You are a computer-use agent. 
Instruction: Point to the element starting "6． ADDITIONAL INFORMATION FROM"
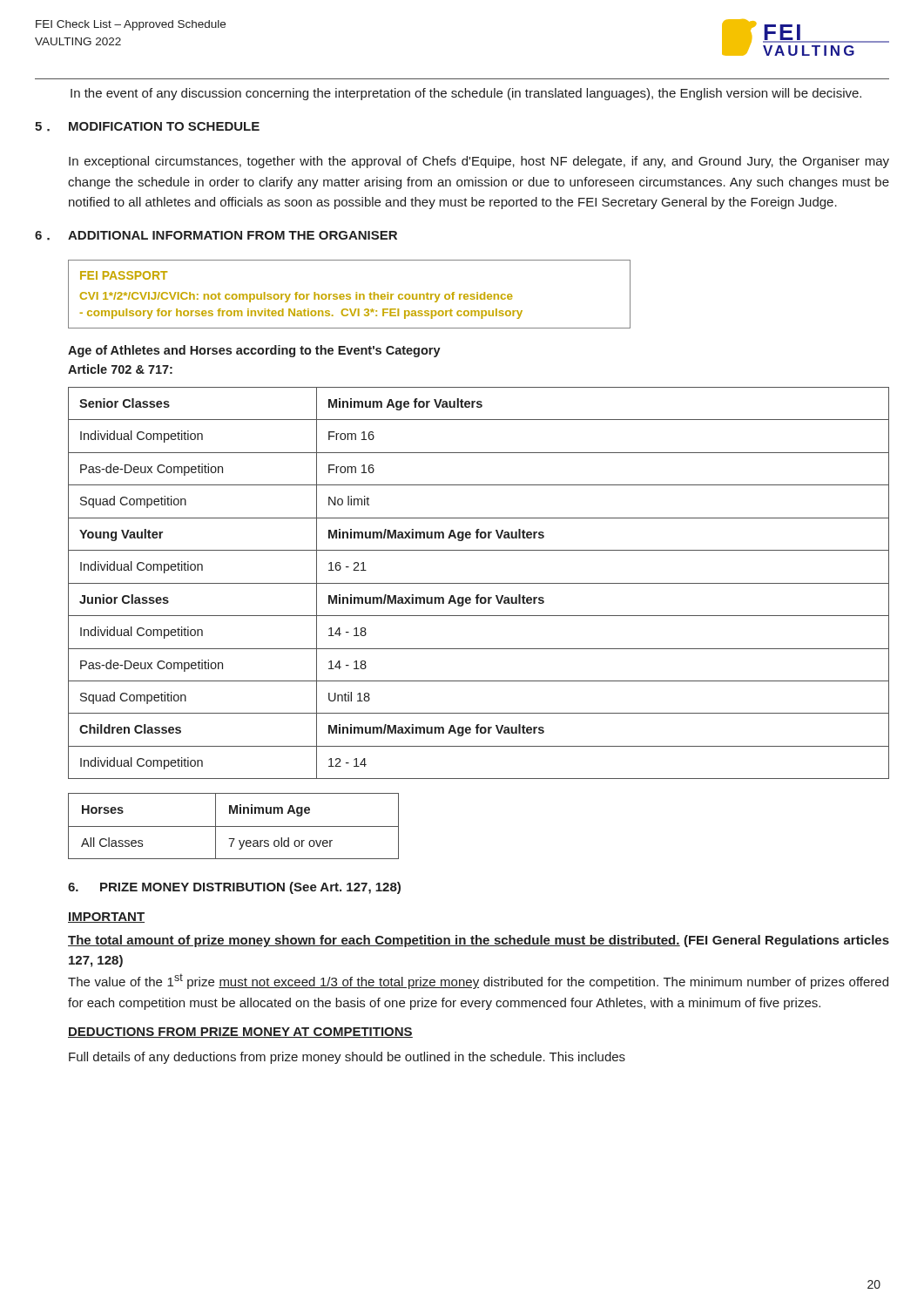[x=216, y=236]
